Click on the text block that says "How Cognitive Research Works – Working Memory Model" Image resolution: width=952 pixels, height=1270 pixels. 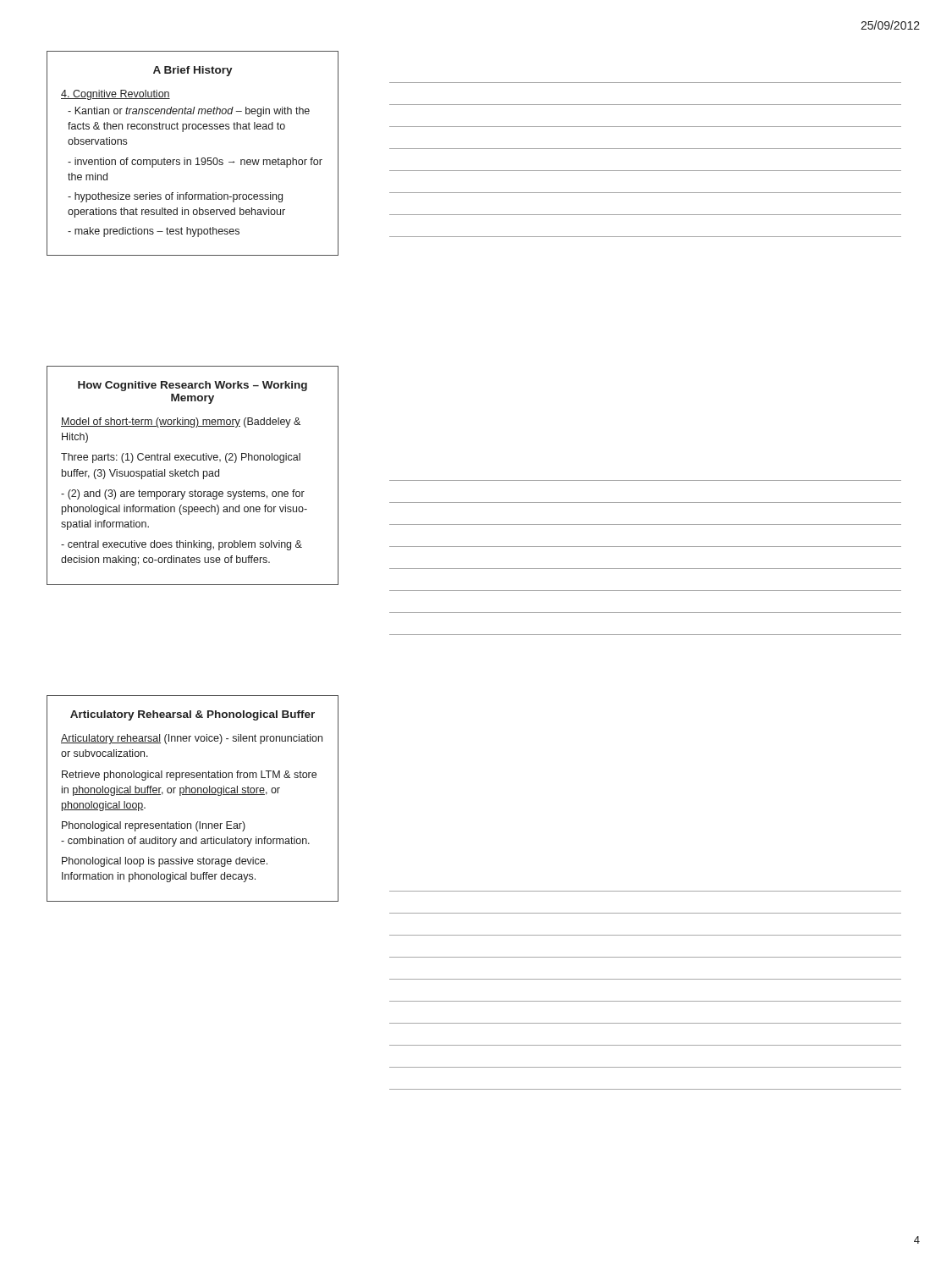[x=192, y=473]
